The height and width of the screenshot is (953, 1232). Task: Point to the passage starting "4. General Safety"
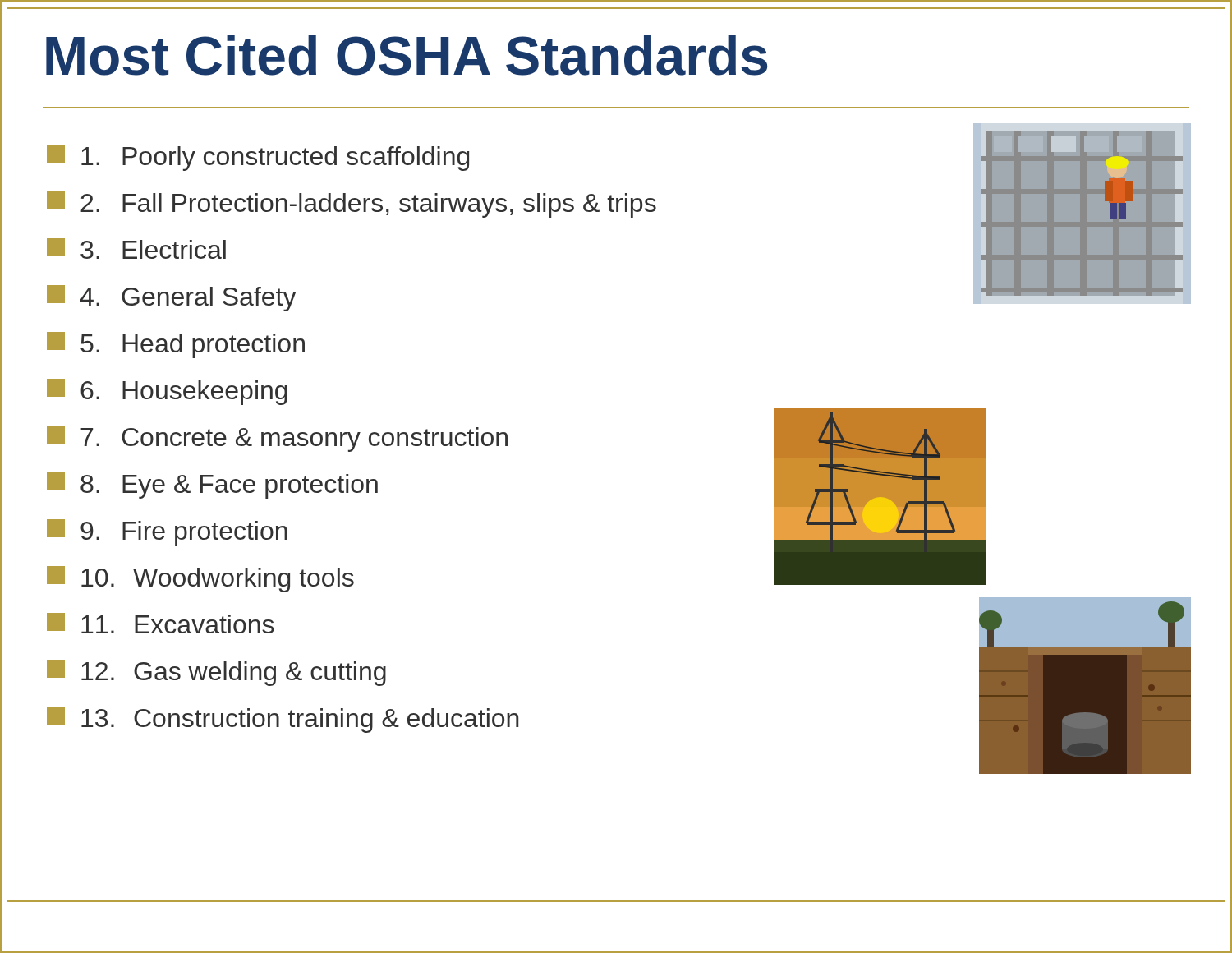pyautogui.click(x=171, y=297)
